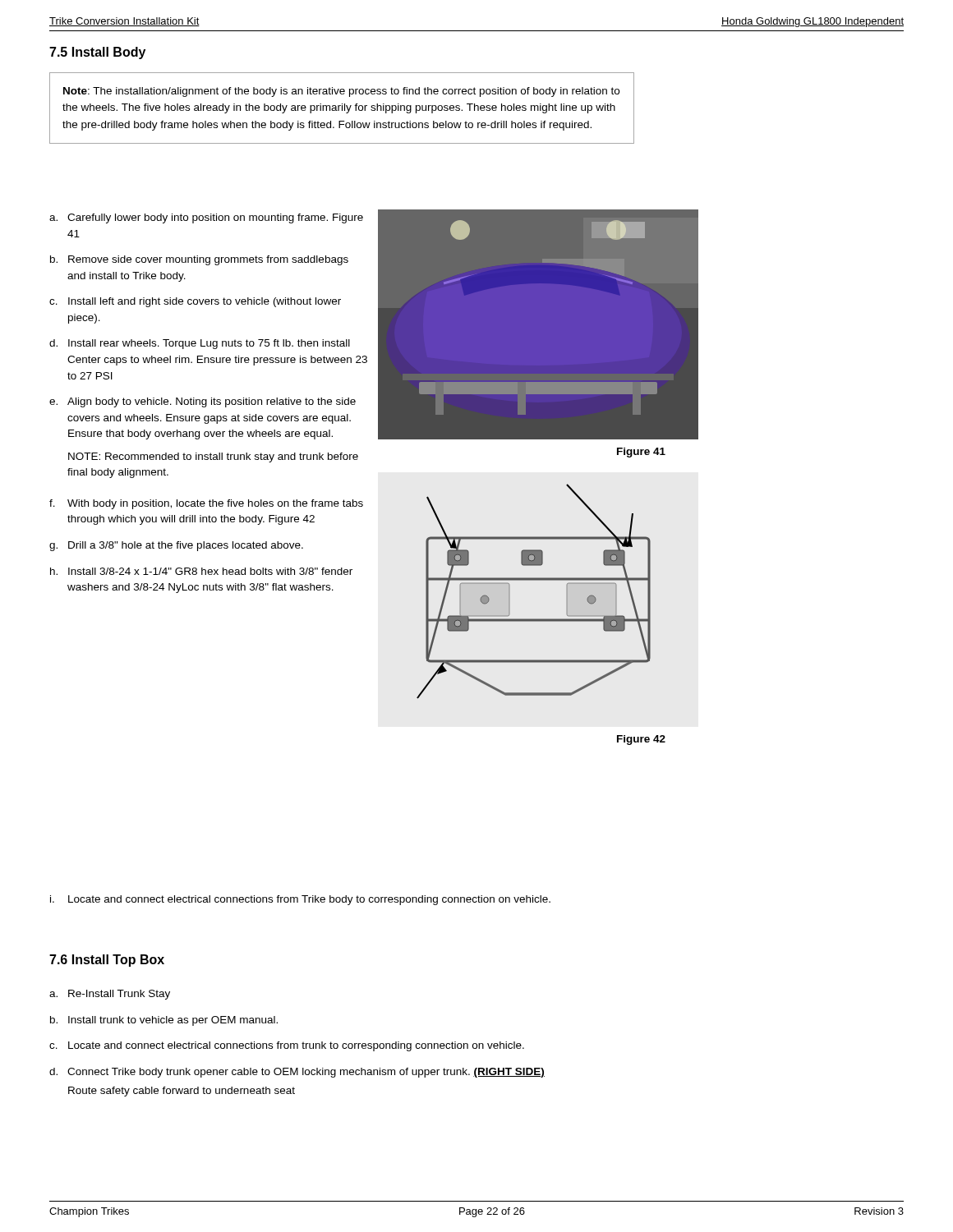Locate the list item with the text "e. Align body to vehicle. Noting its"

coord(209,437)
